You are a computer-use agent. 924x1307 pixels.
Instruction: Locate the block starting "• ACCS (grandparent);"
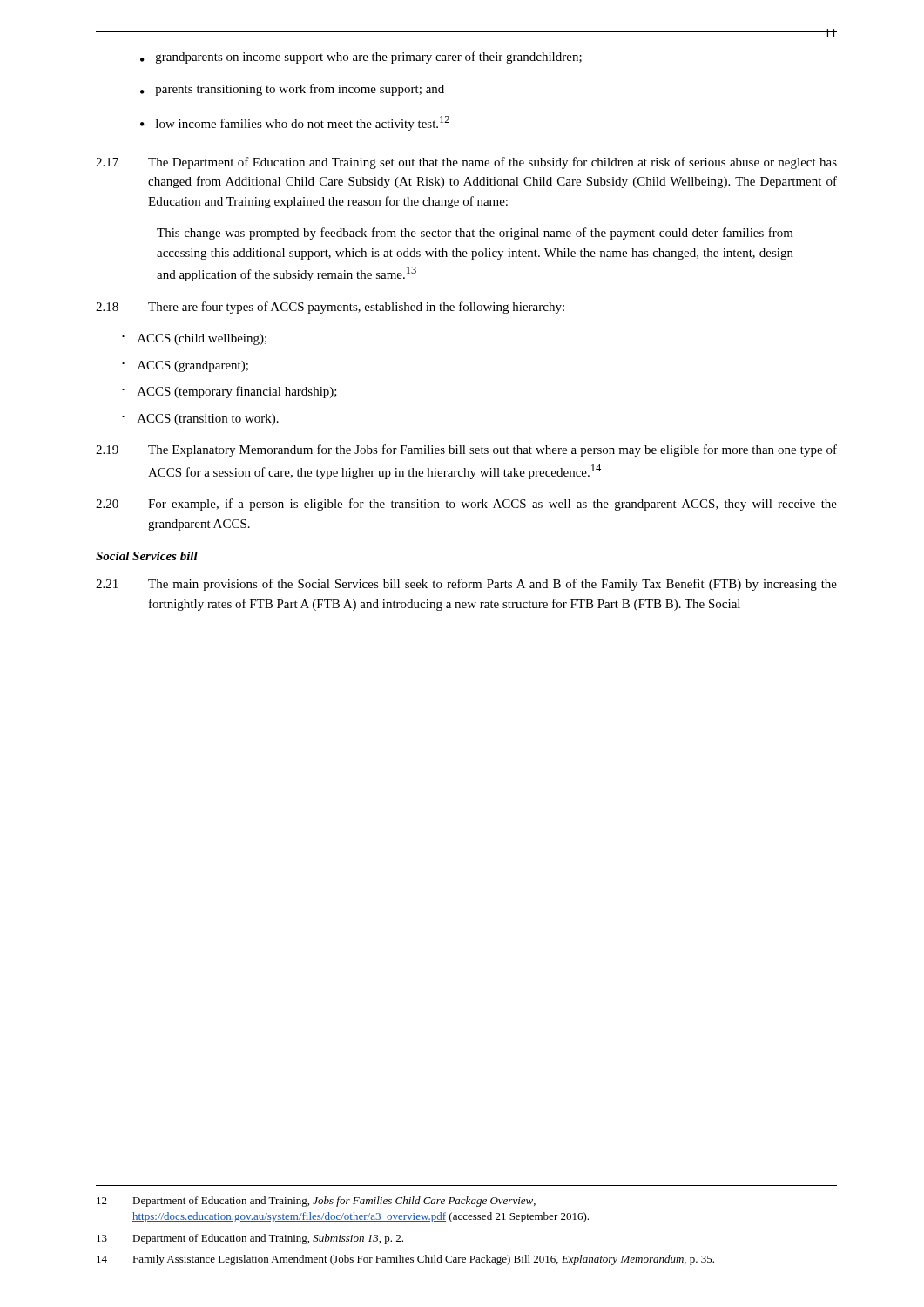[185, 365]
